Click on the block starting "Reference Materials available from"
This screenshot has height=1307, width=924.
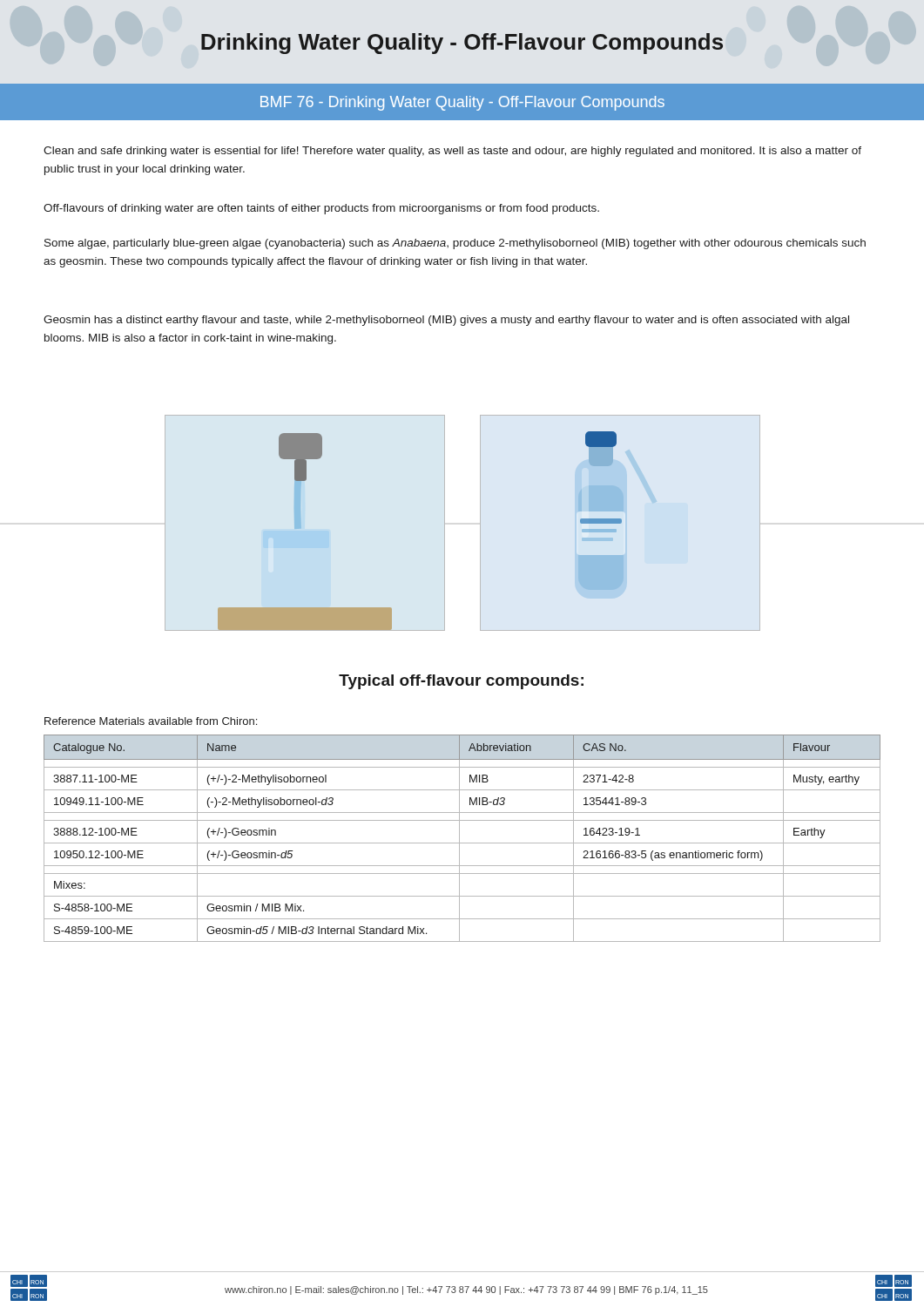pos(151,721)
